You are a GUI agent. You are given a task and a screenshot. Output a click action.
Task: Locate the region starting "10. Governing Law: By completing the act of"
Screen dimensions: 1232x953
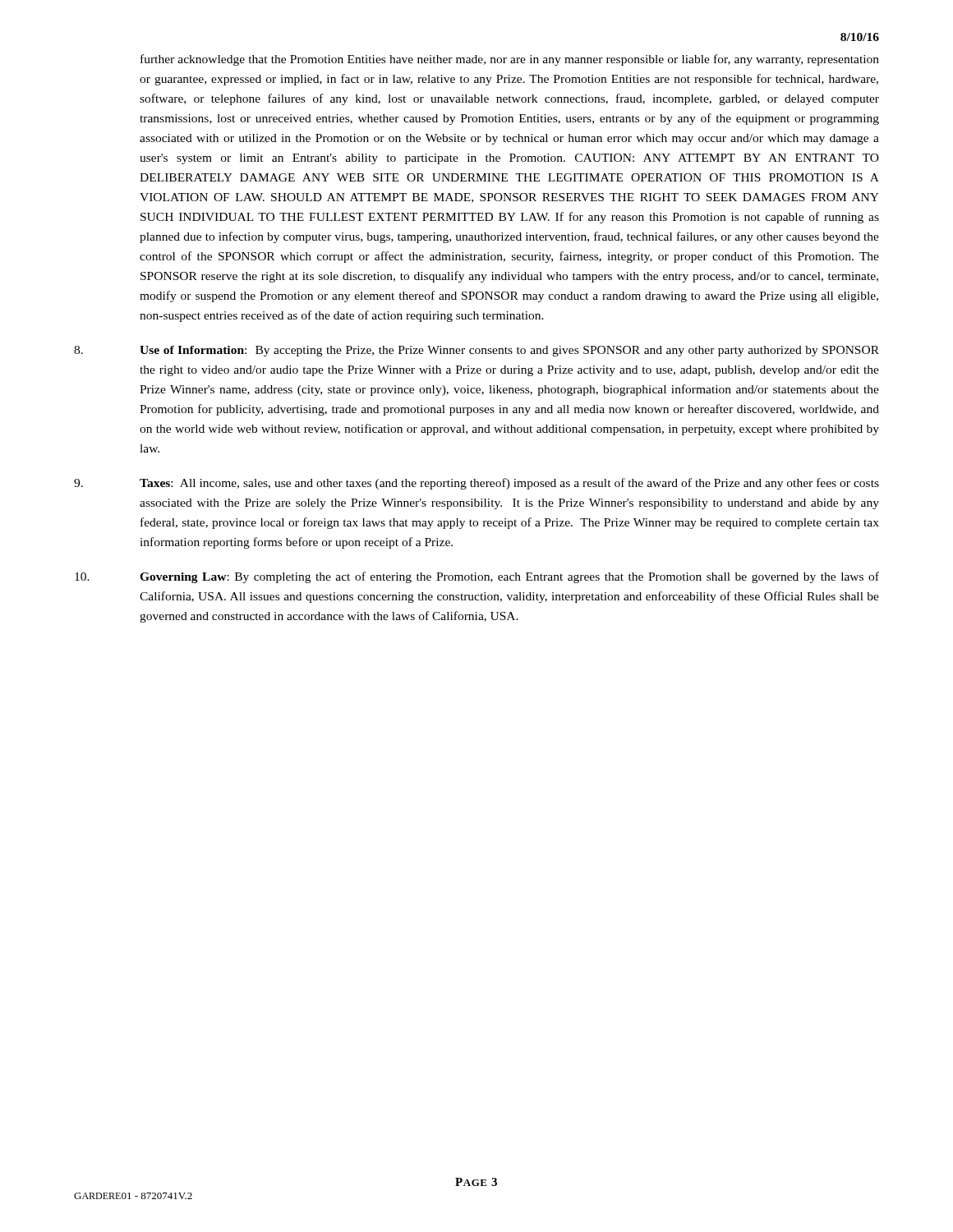476,597
